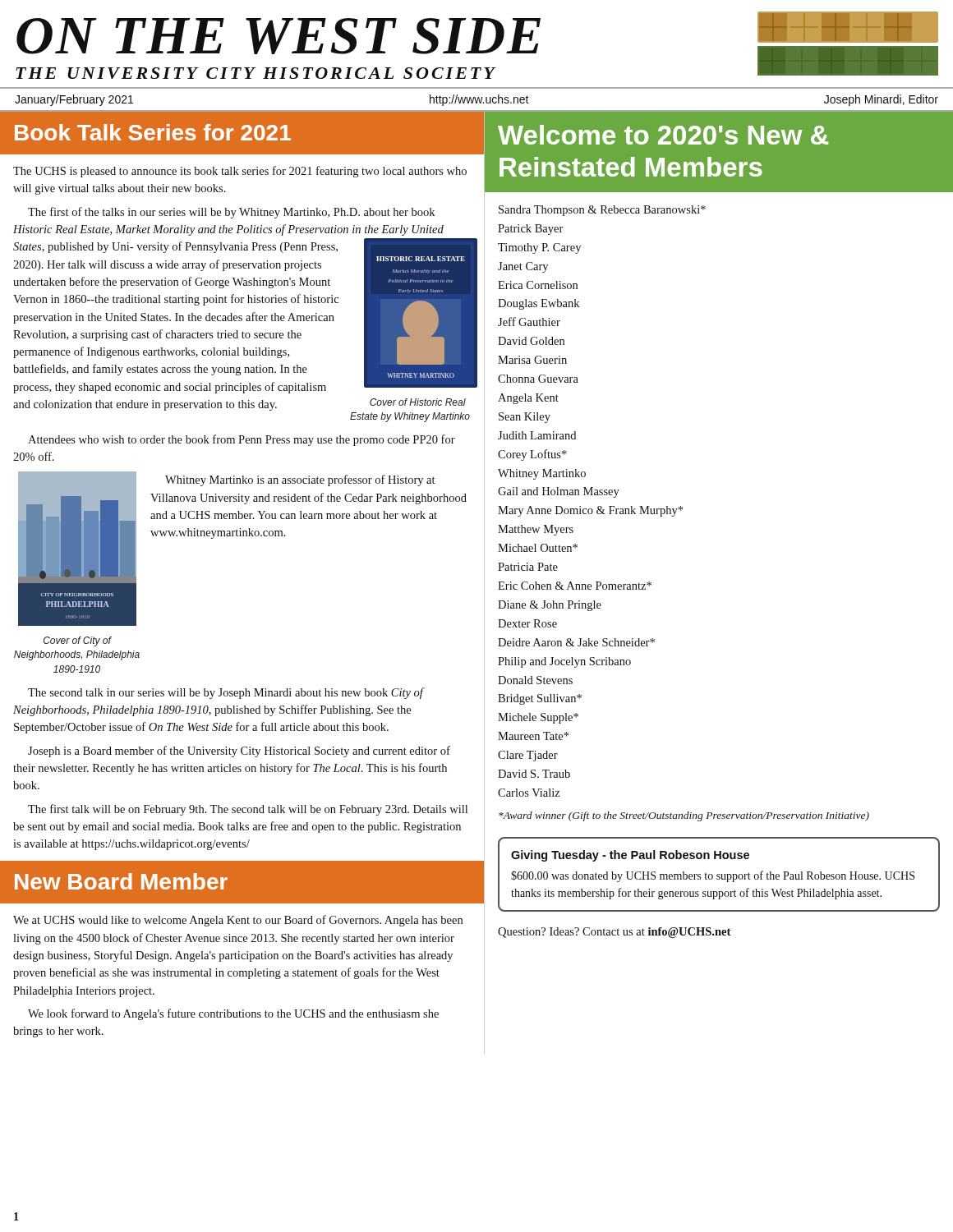953x1232 pixels.
Task: Locate the section header that reads "THE UNIVERSITY CITY HISTORICAL SOCIETY"
Action: tap(256, 73)
